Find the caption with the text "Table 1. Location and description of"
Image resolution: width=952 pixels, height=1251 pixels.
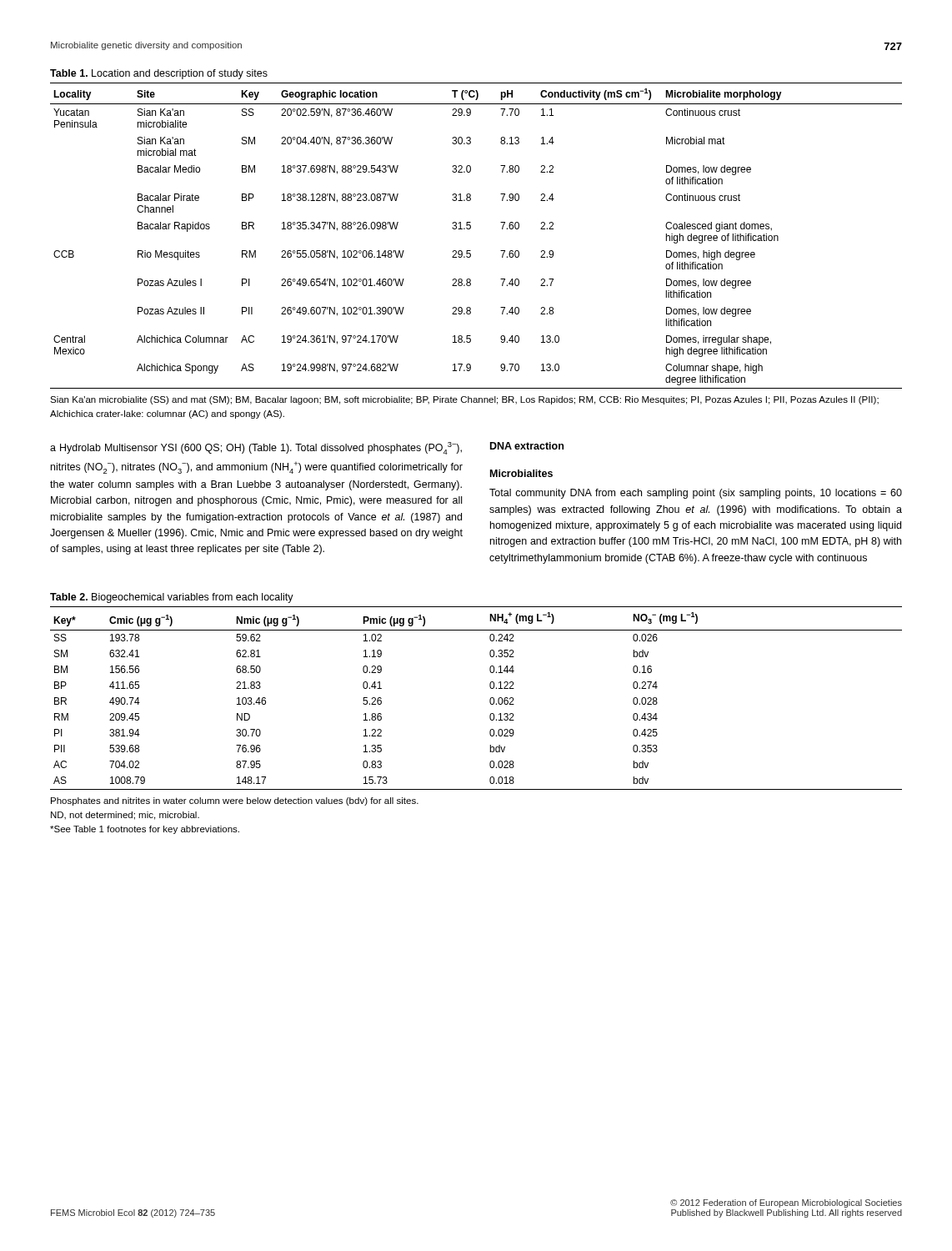[159, 73]
